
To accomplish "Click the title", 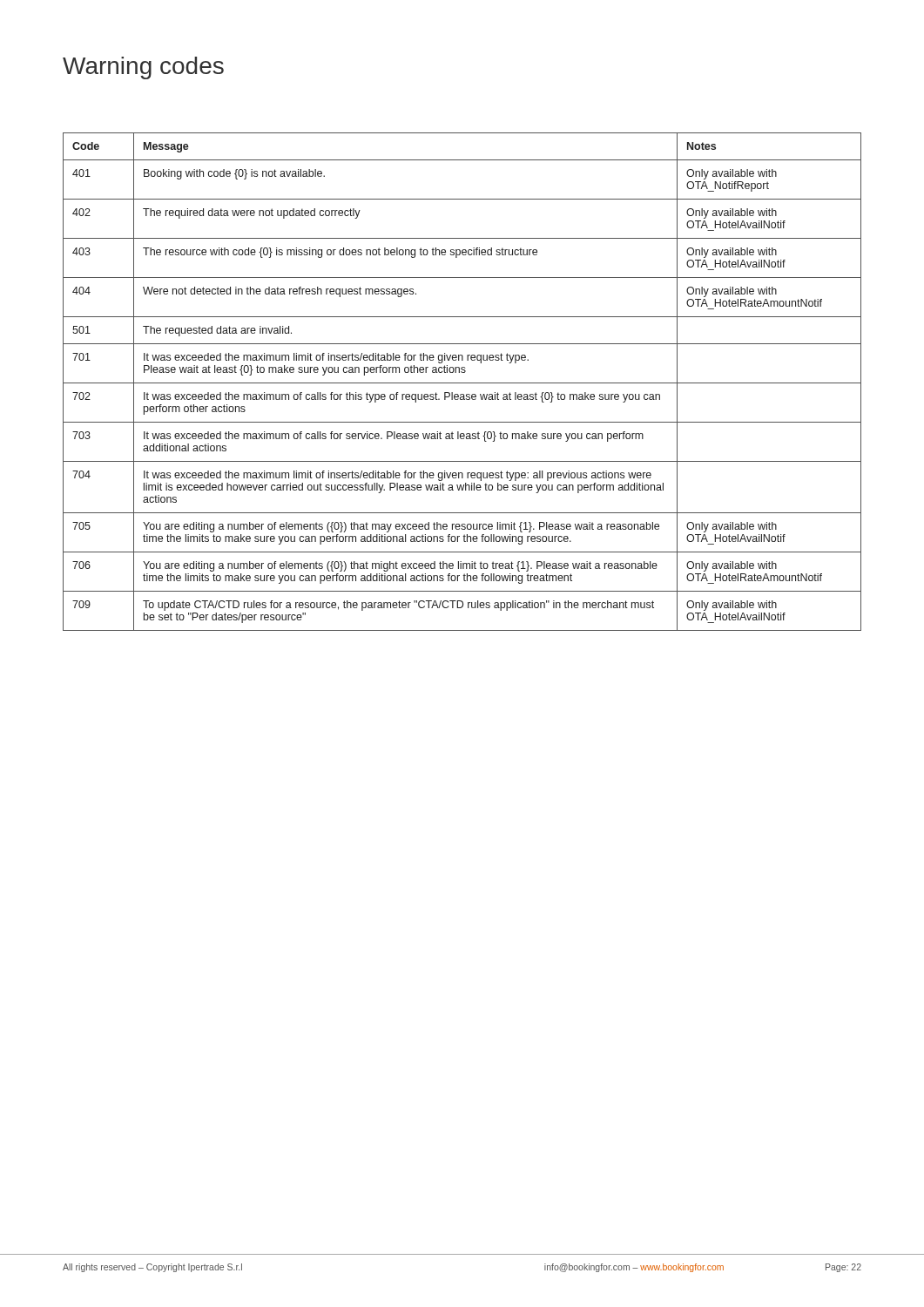I will click(x=144, y=66).
